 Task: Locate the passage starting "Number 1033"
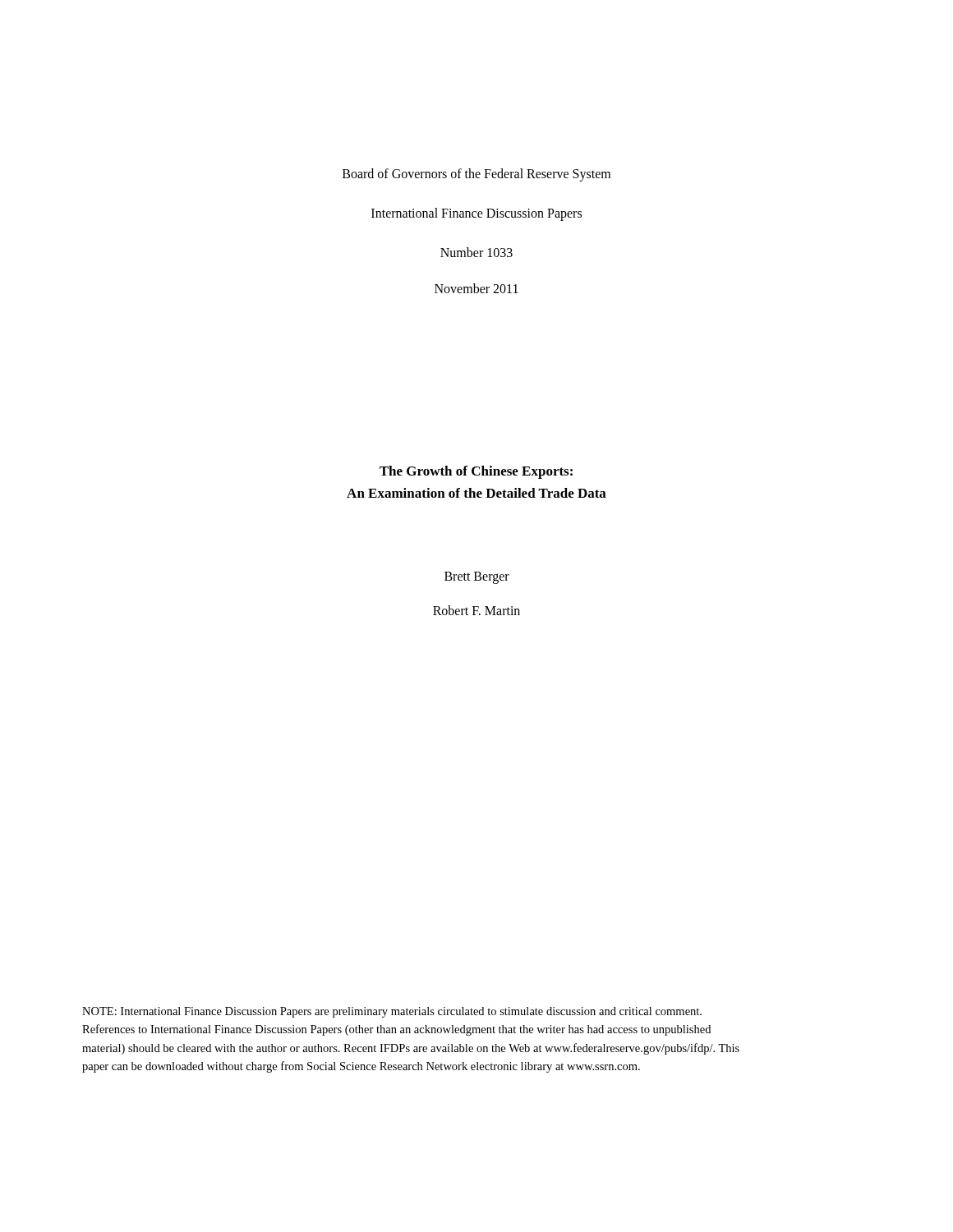coord(476,253)
